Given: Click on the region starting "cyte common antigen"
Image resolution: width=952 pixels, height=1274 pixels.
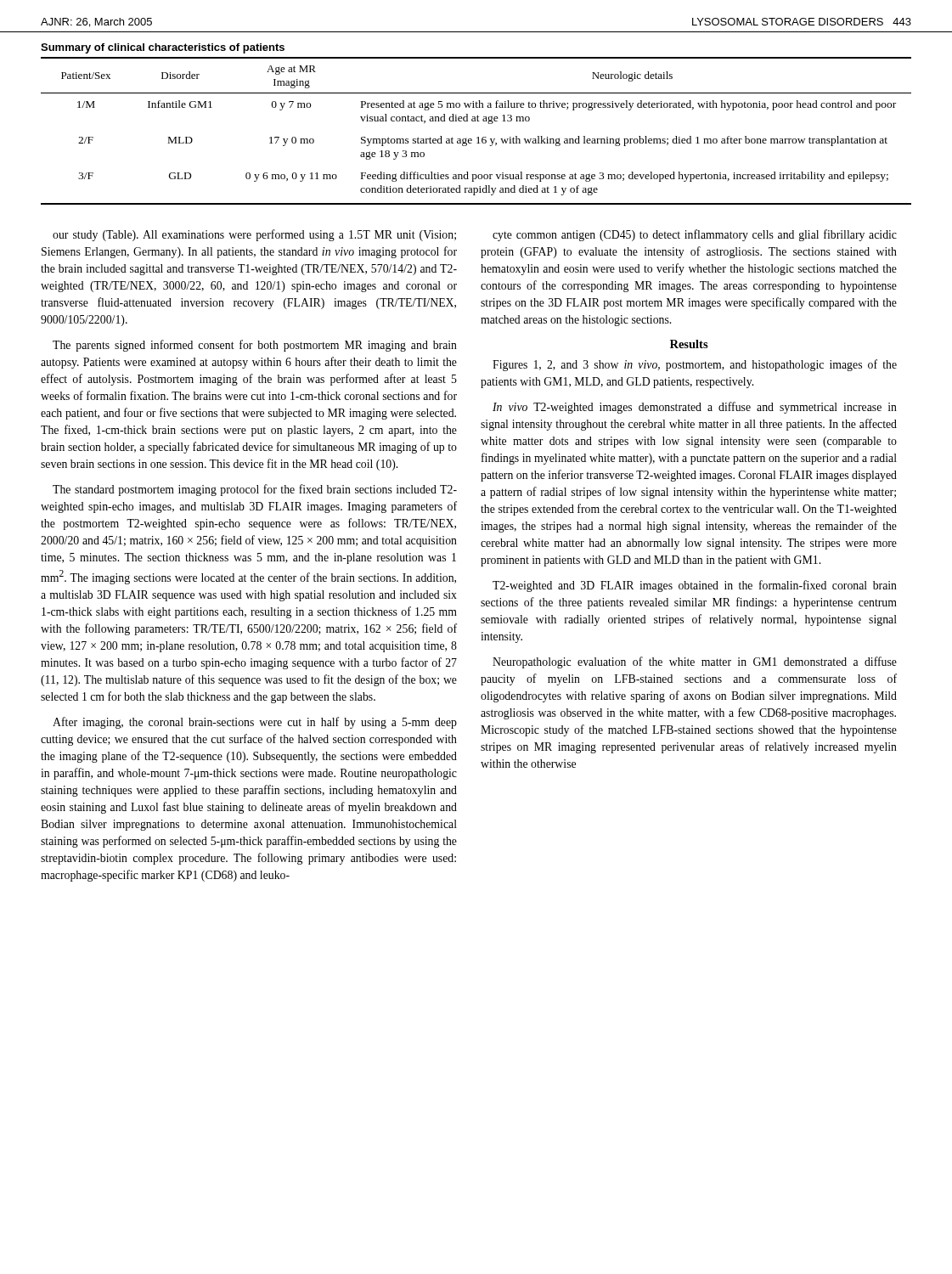Looking at the screenshot, I should click(x=689, y=277).
